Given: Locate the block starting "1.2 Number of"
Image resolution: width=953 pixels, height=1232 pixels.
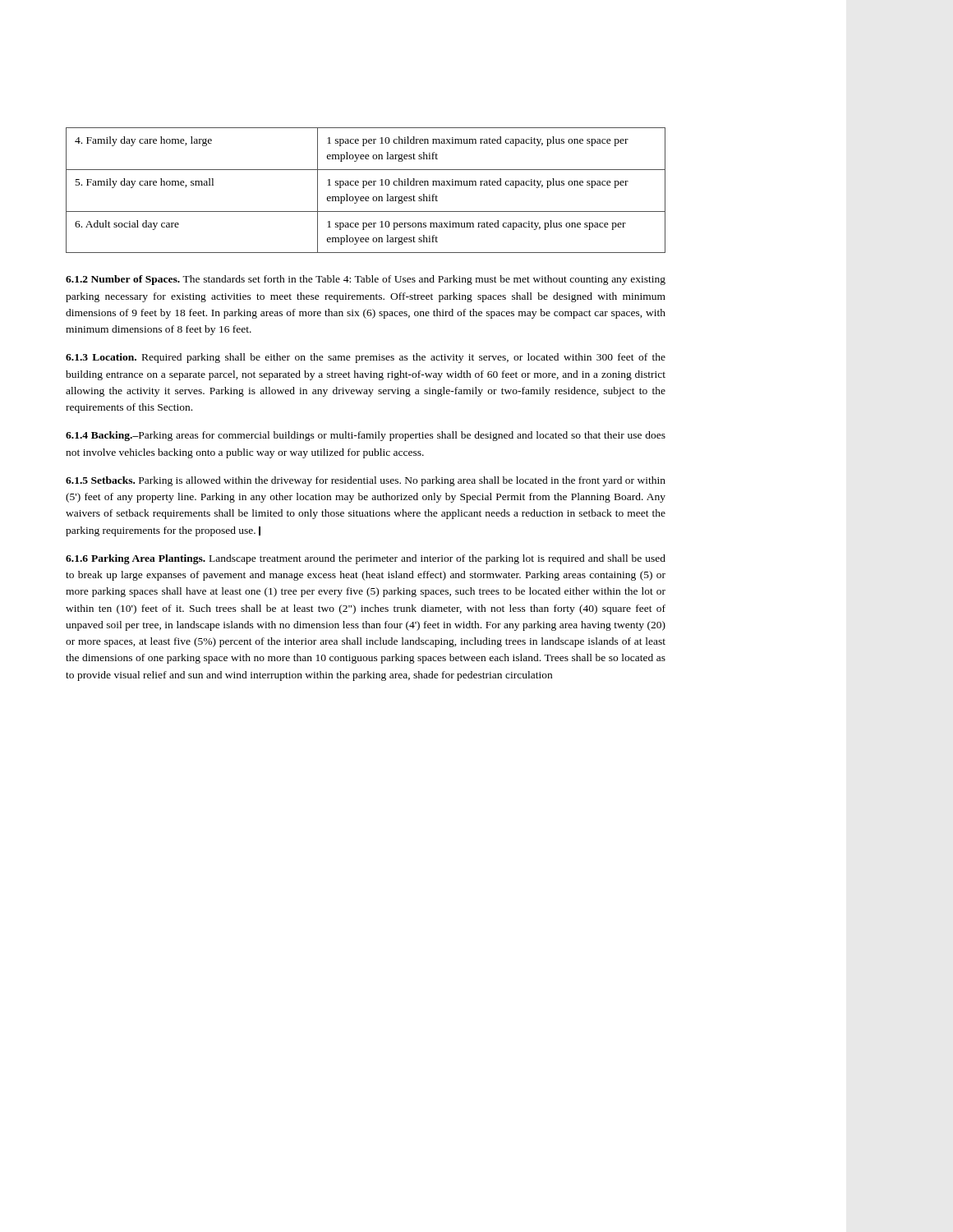Looking at the screenshot, I should [366, 304].
